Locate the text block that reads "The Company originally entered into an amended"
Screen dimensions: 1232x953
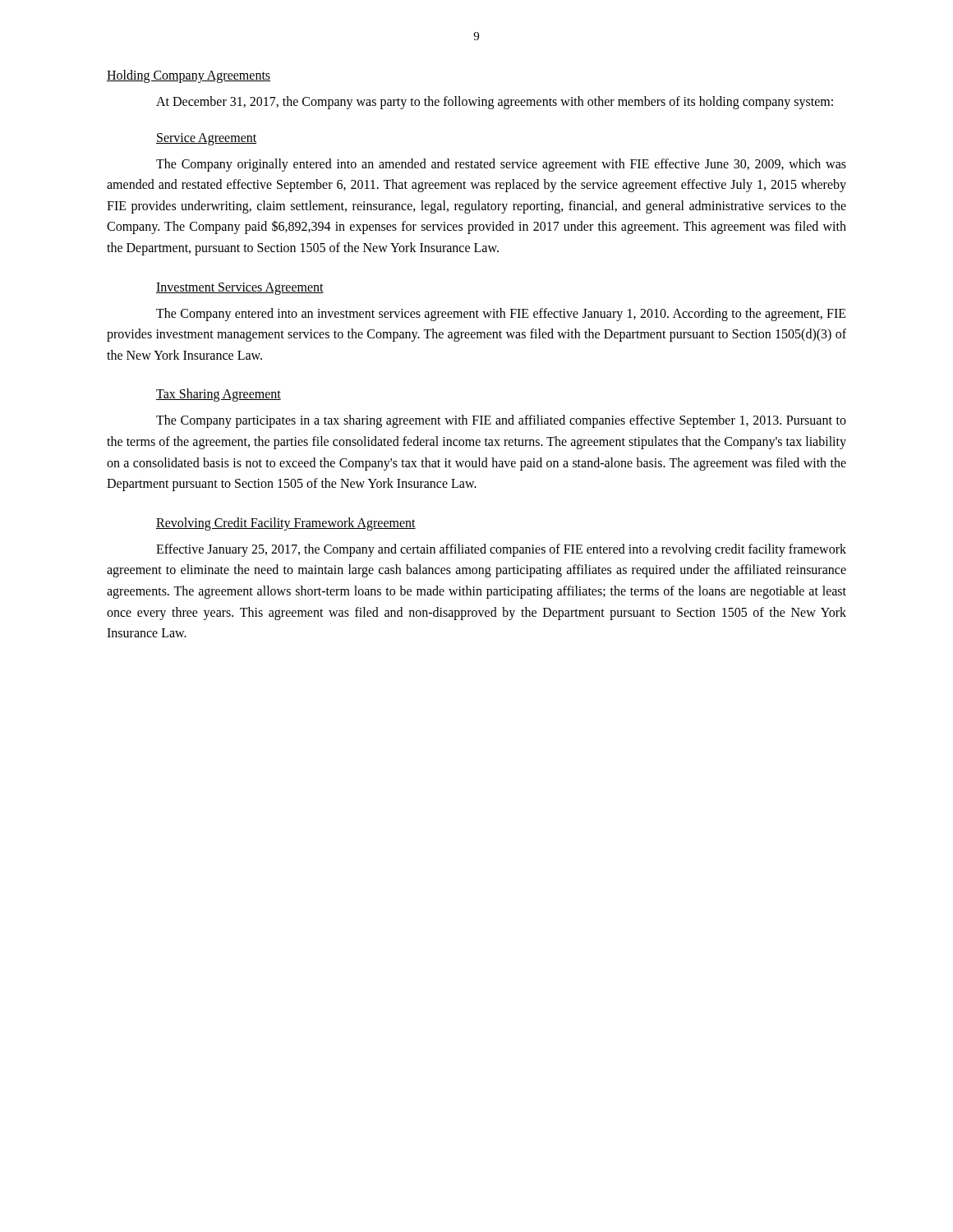pos(476,206)
